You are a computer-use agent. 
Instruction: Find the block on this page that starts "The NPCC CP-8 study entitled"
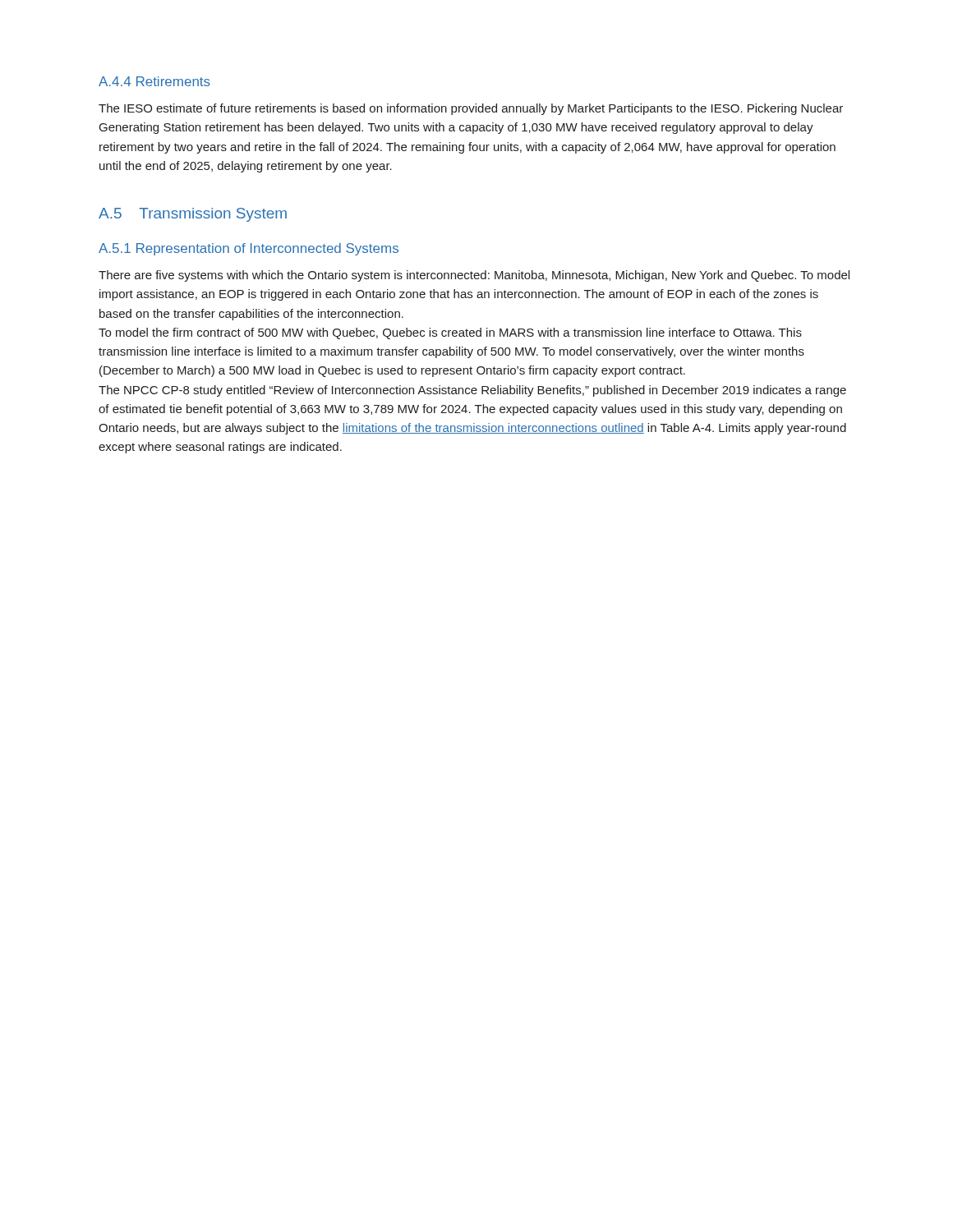pos(473,418)
